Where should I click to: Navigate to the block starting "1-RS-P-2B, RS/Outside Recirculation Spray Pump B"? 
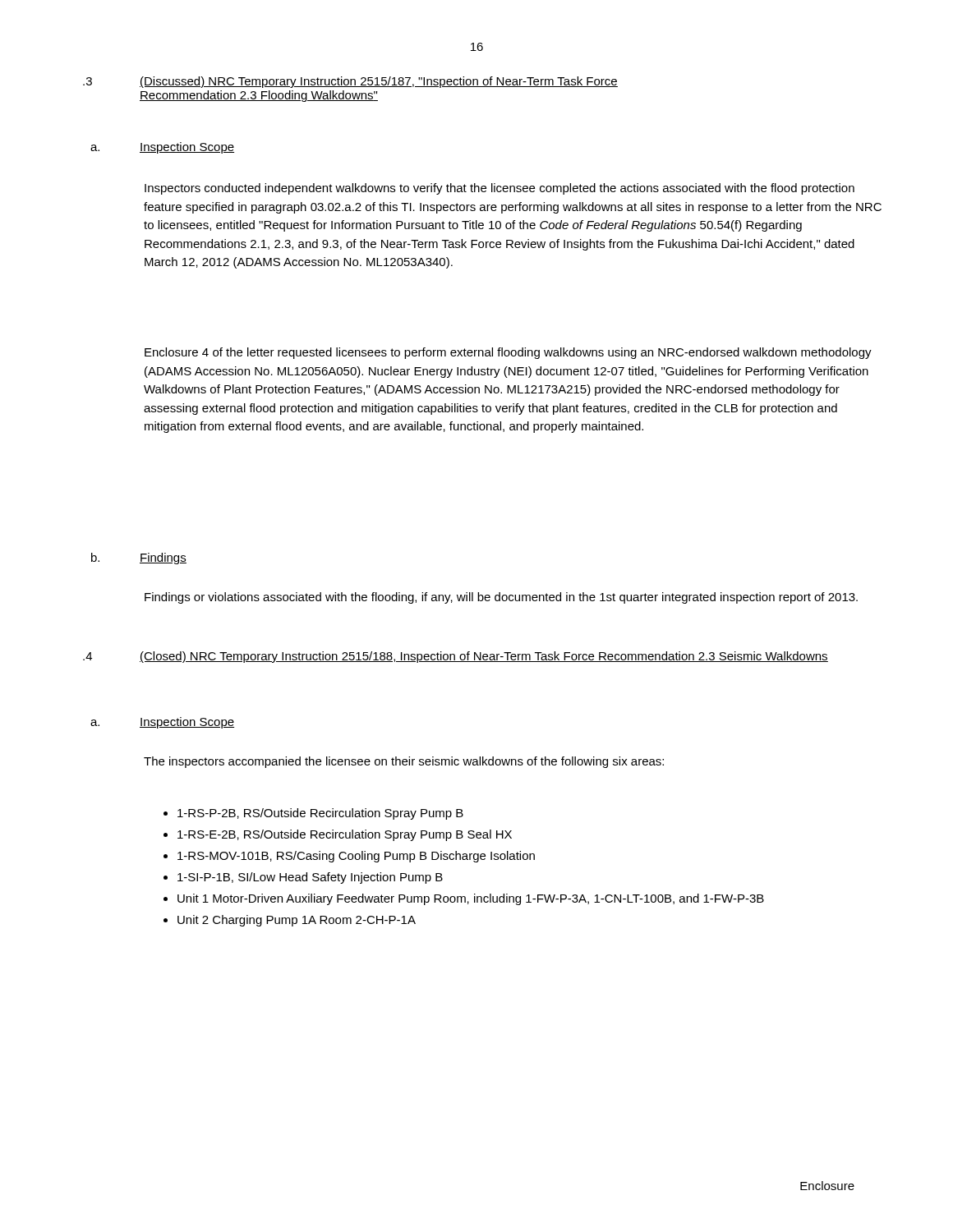[x=320, y=813]
